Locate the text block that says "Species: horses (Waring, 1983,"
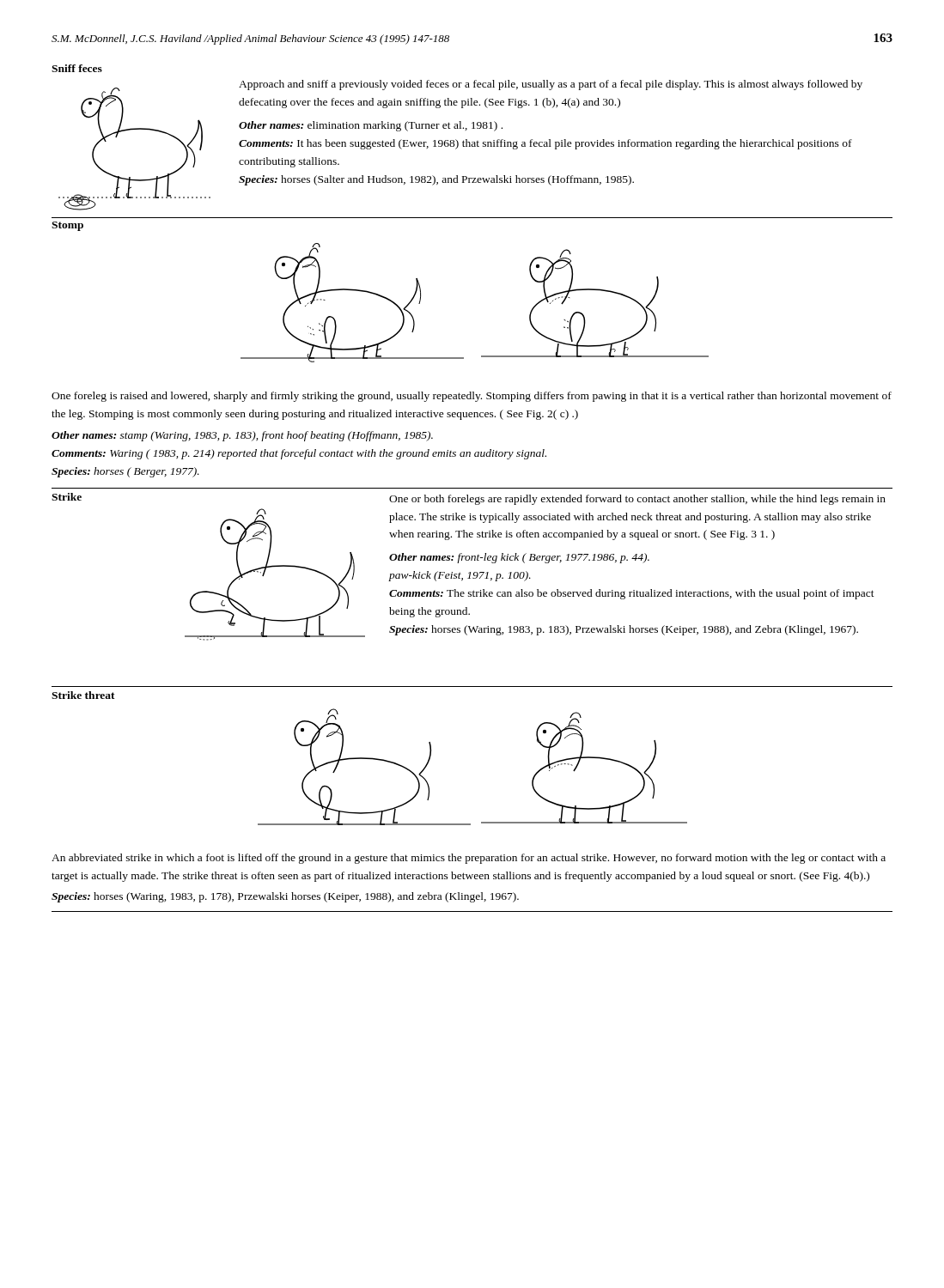 (x=472, y=897)
